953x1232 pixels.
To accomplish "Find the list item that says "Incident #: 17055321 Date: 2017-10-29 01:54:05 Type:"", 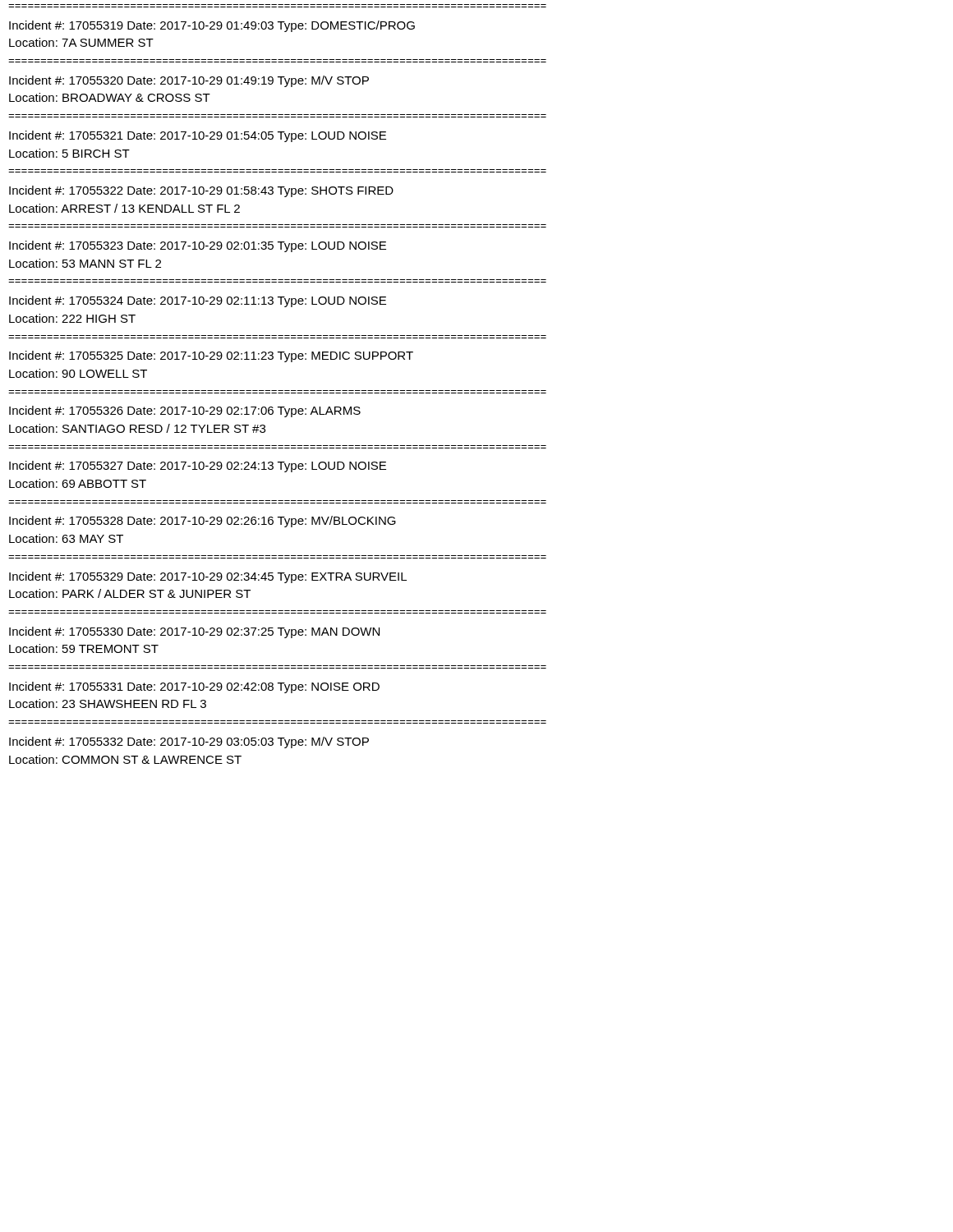I will [x=198, y=136].
